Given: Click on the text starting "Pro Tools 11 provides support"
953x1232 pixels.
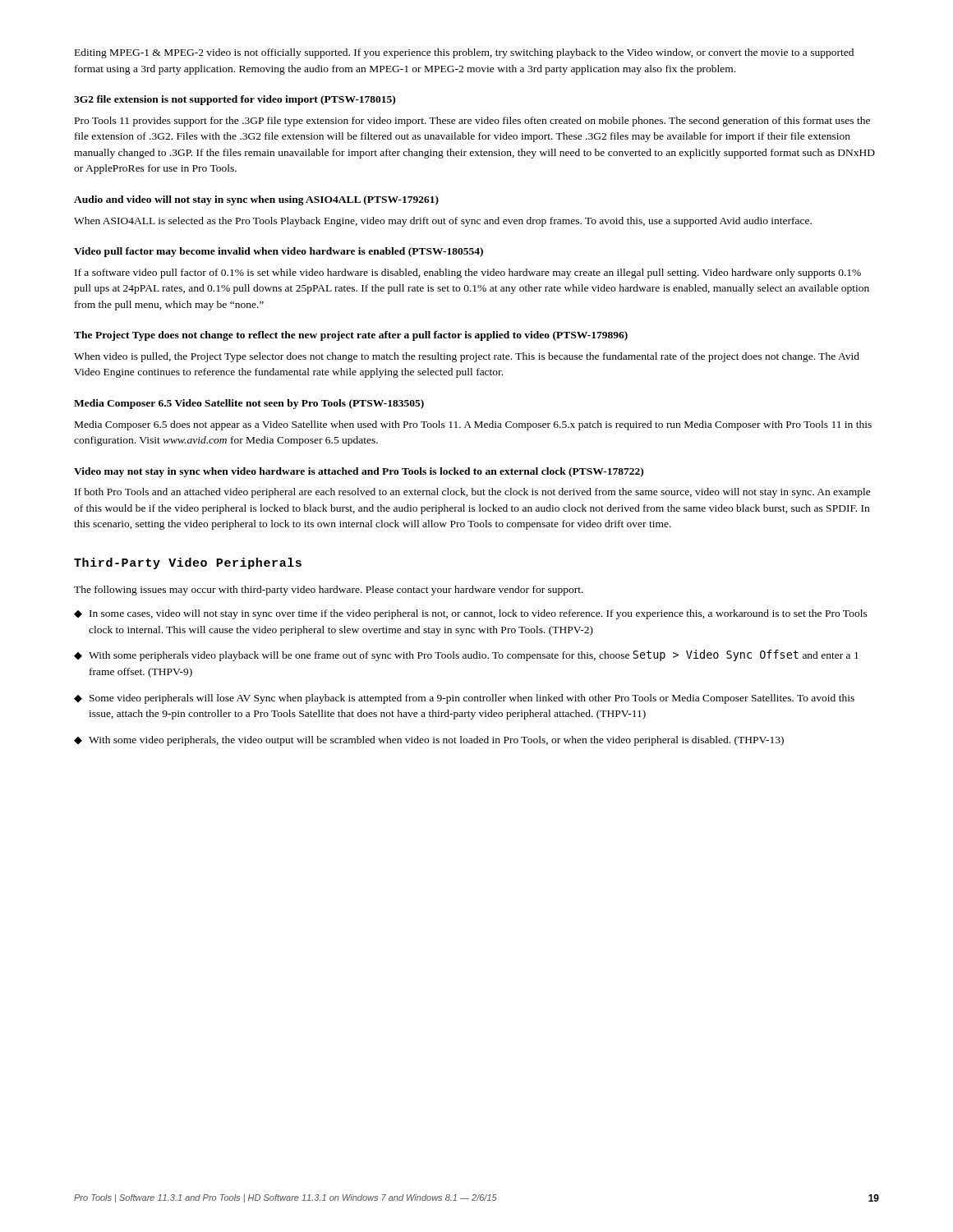Looking at the screenshot, I should pyautogui.click(x=474, y=144).
